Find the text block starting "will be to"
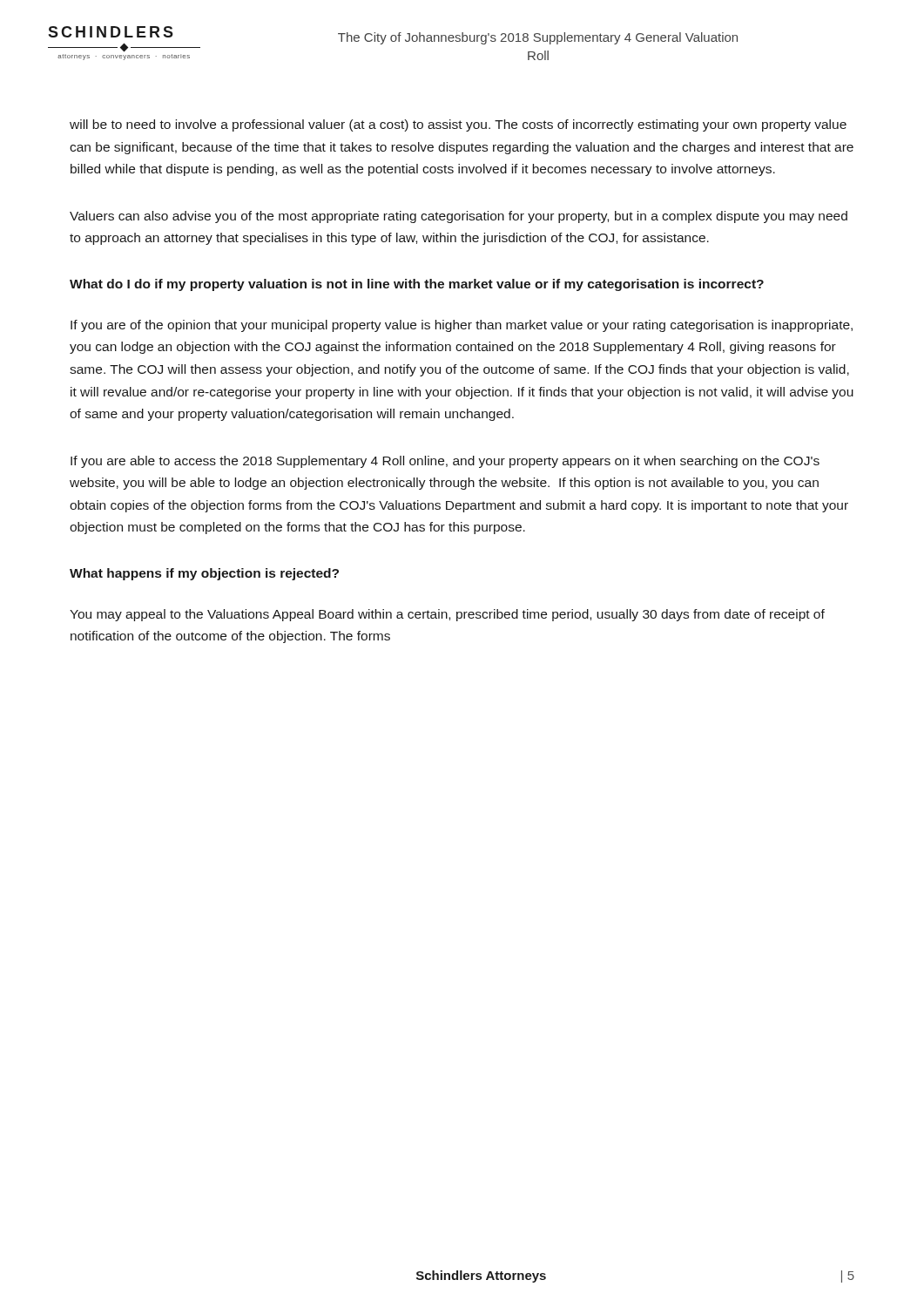This screenshot has height=1307, width=924. click(462, 146)
